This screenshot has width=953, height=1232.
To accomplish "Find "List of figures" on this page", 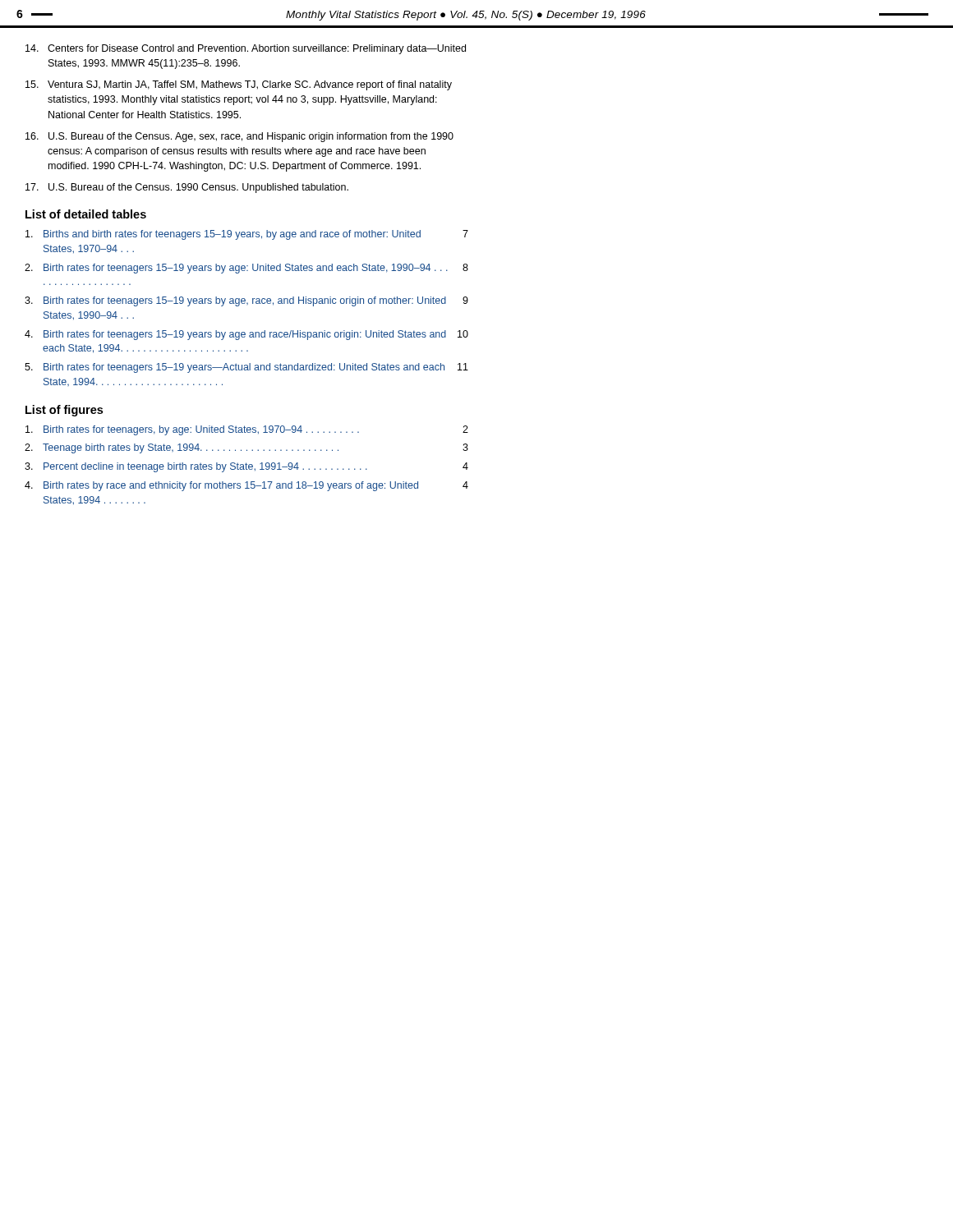I will tap(64, 410).
